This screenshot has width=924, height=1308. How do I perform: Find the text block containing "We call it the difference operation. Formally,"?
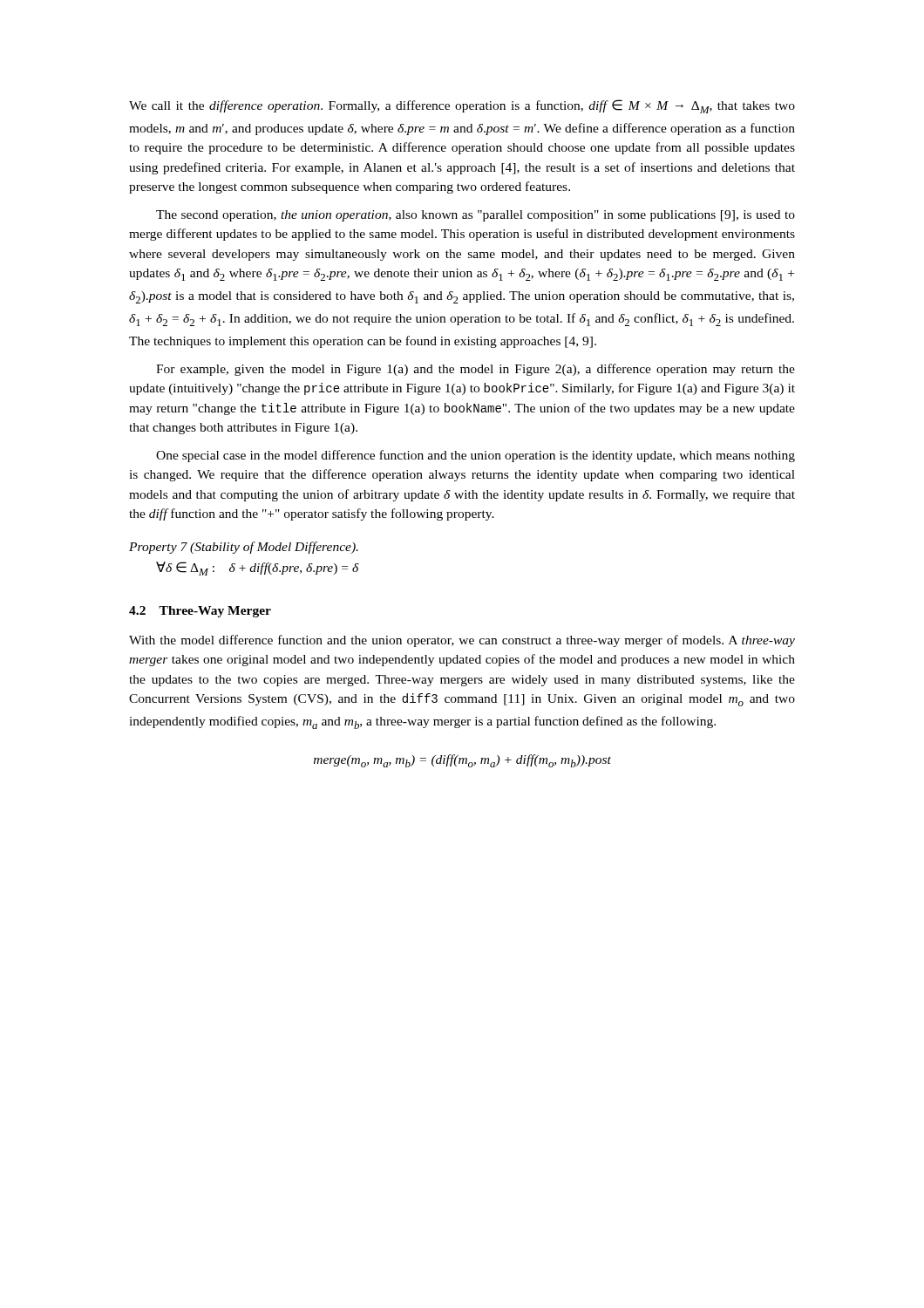[462, 146]
